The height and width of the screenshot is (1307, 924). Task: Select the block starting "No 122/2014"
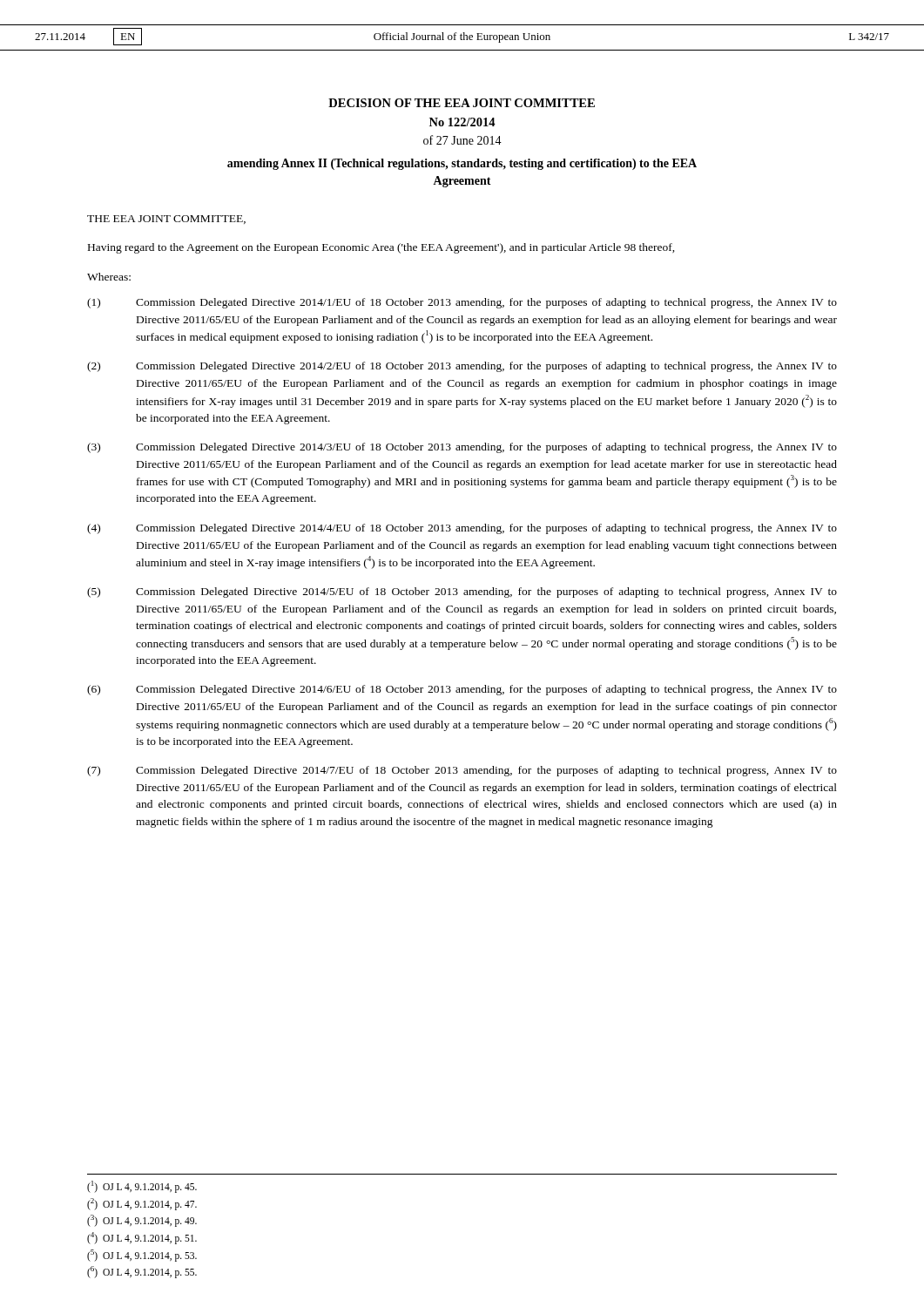pos(462,122)
